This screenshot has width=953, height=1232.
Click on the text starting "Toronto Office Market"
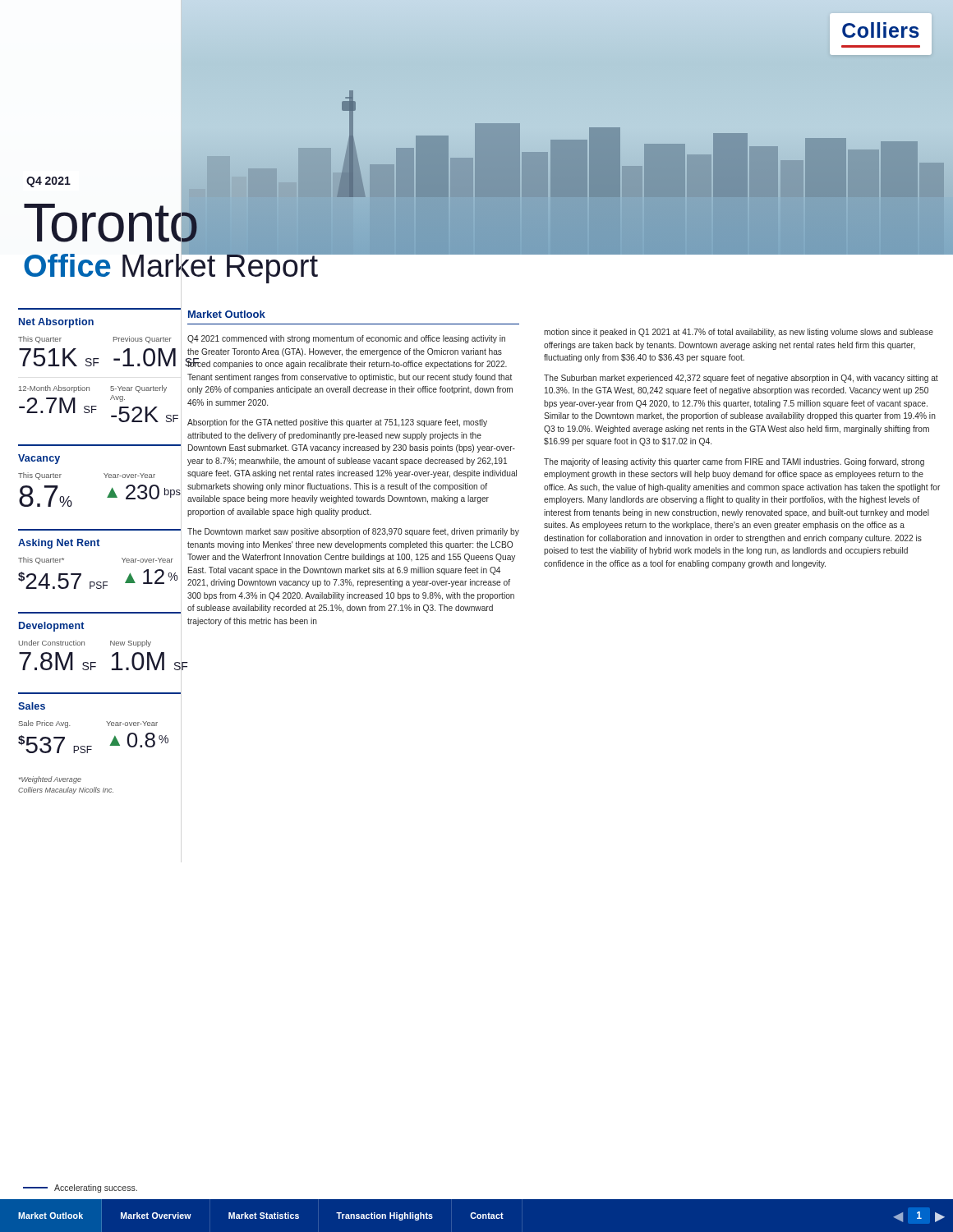point(170,240)
